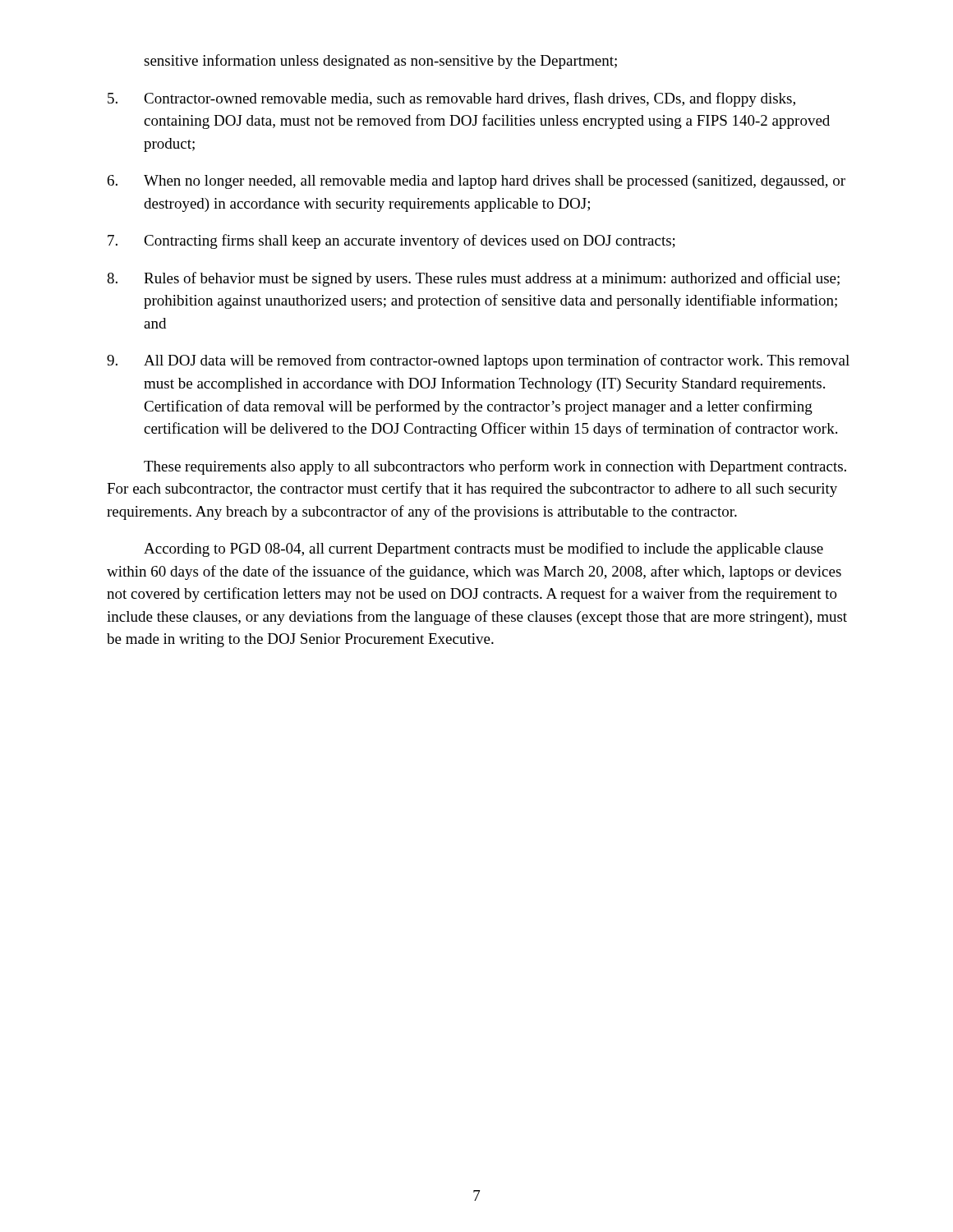Click on the list item that reads "9. All DOJ data will"

click(x=485, y=395)
